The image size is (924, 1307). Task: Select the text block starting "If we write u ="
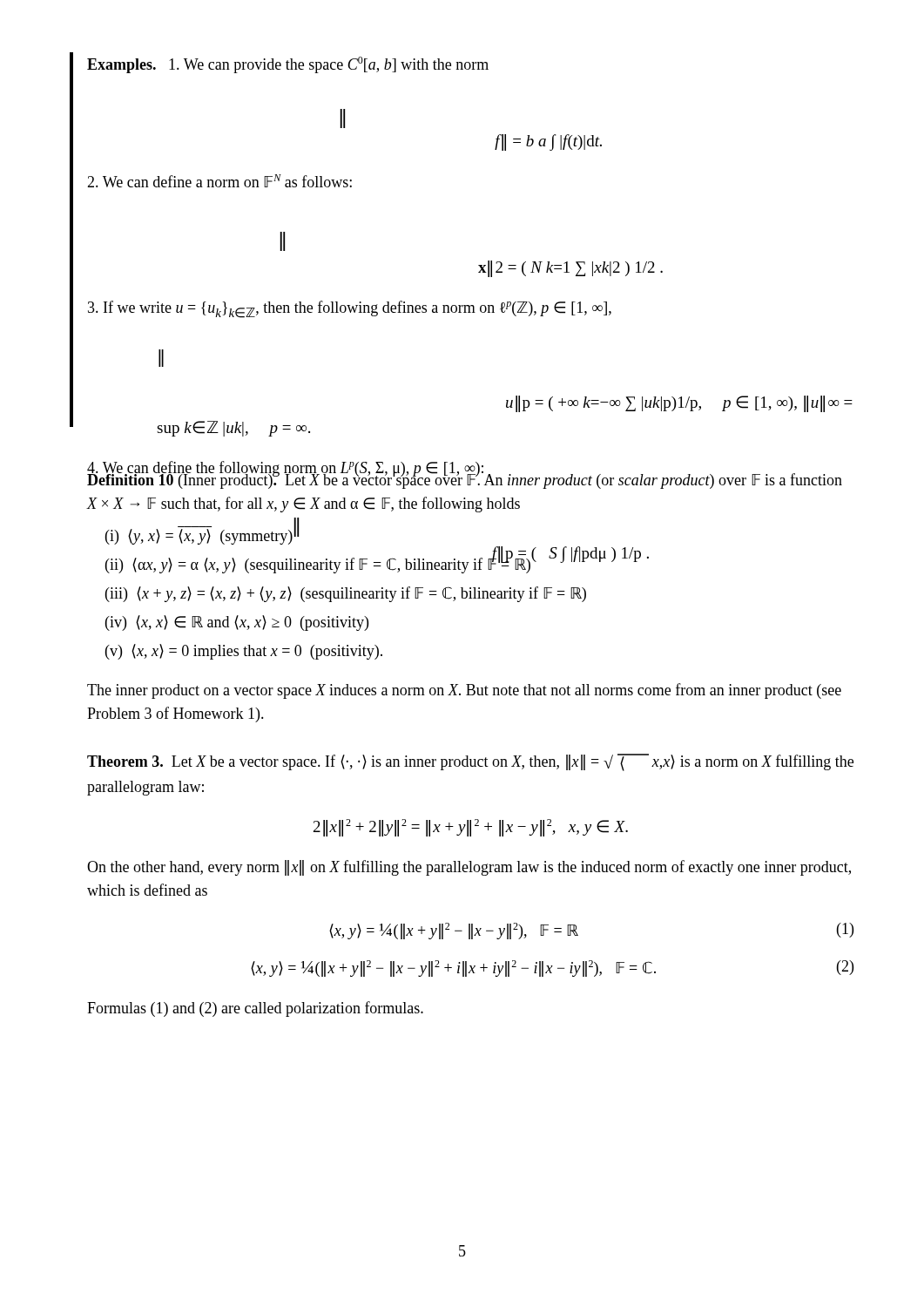[350, 308]
